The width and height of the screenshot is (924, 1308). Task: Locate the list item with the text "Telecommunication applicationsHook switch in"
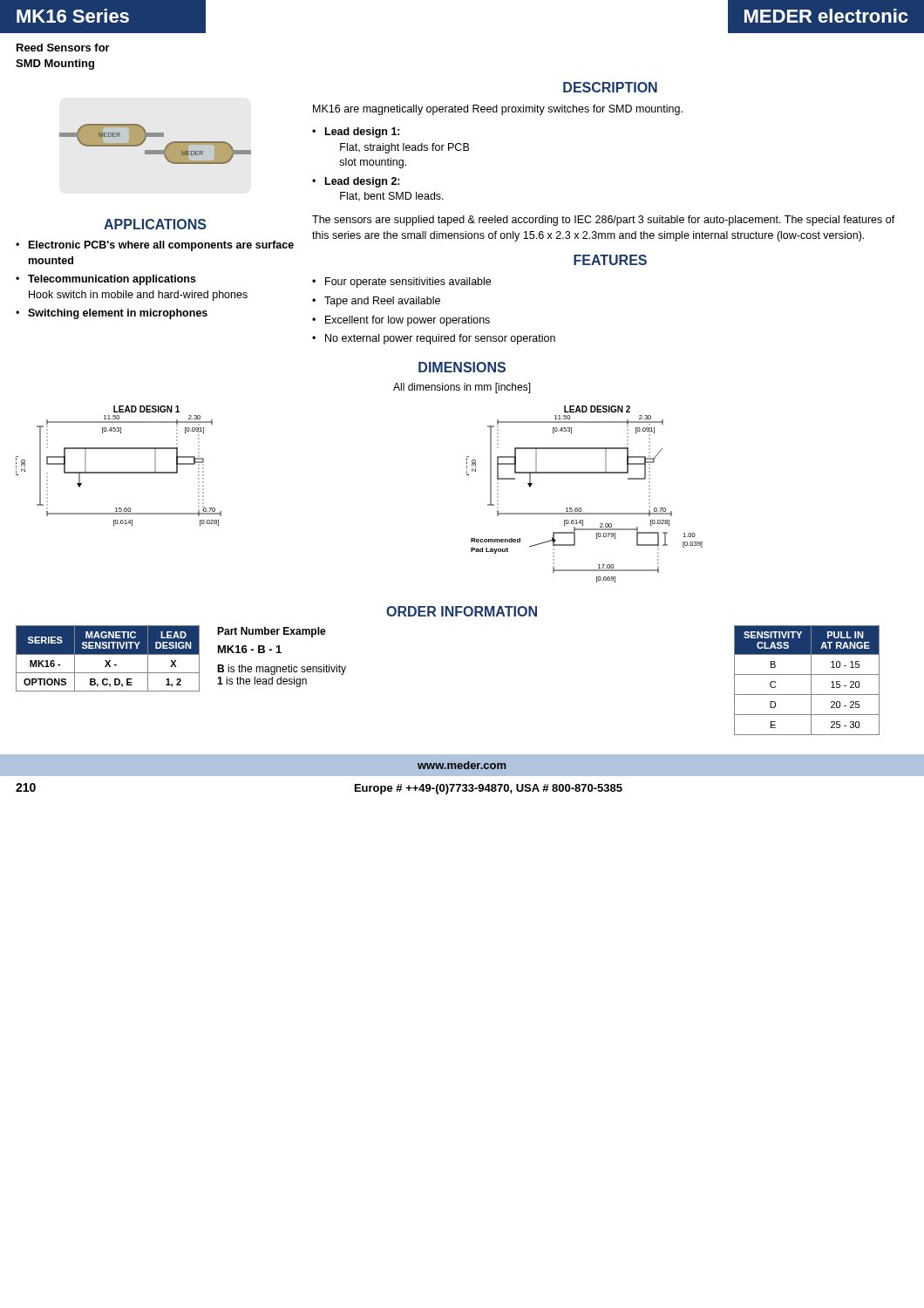pos(138,287)
